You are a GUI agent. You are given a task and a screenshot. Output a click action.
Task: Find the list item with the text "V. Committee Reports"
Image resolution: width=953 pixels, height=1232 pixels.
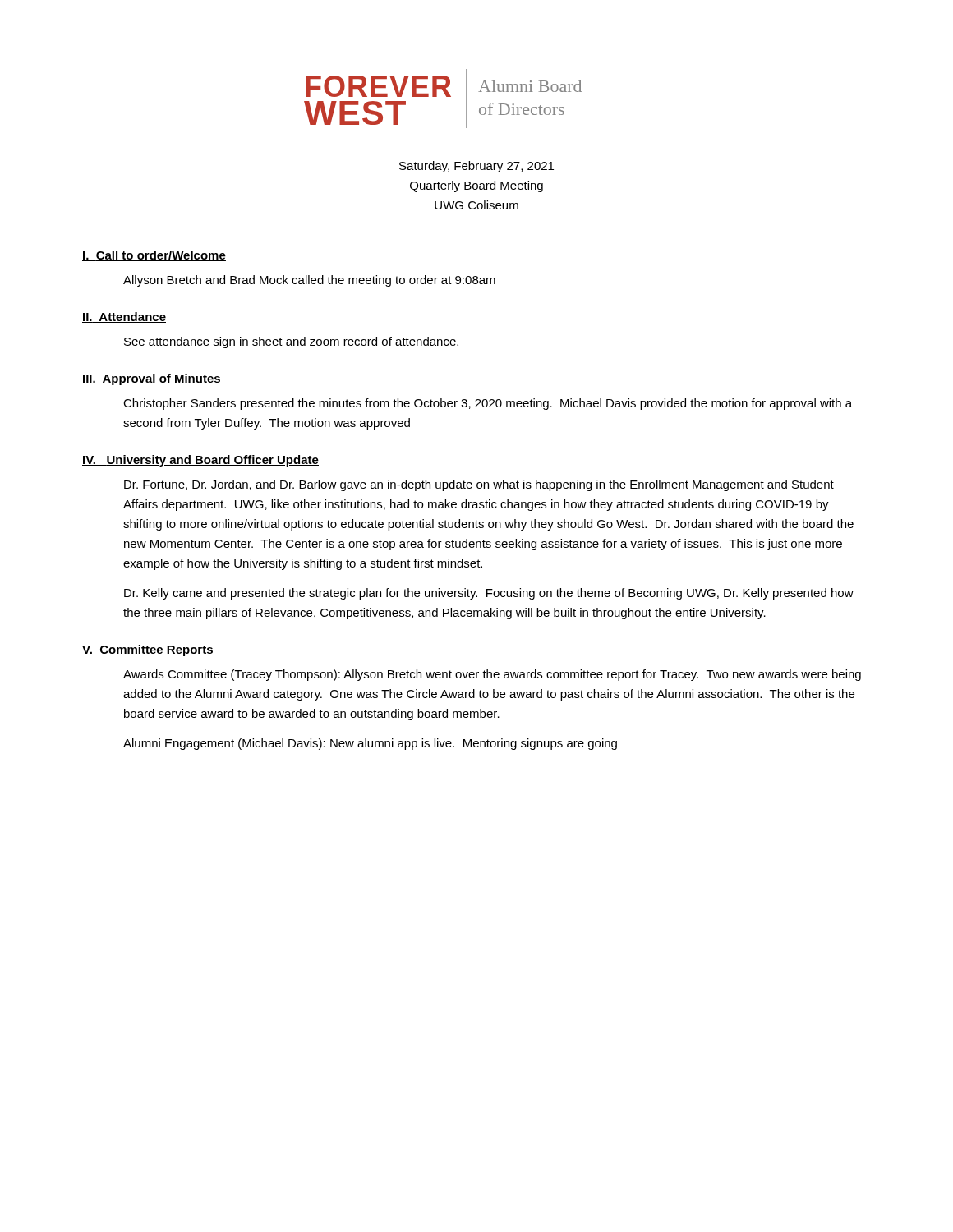coord(148,649)
